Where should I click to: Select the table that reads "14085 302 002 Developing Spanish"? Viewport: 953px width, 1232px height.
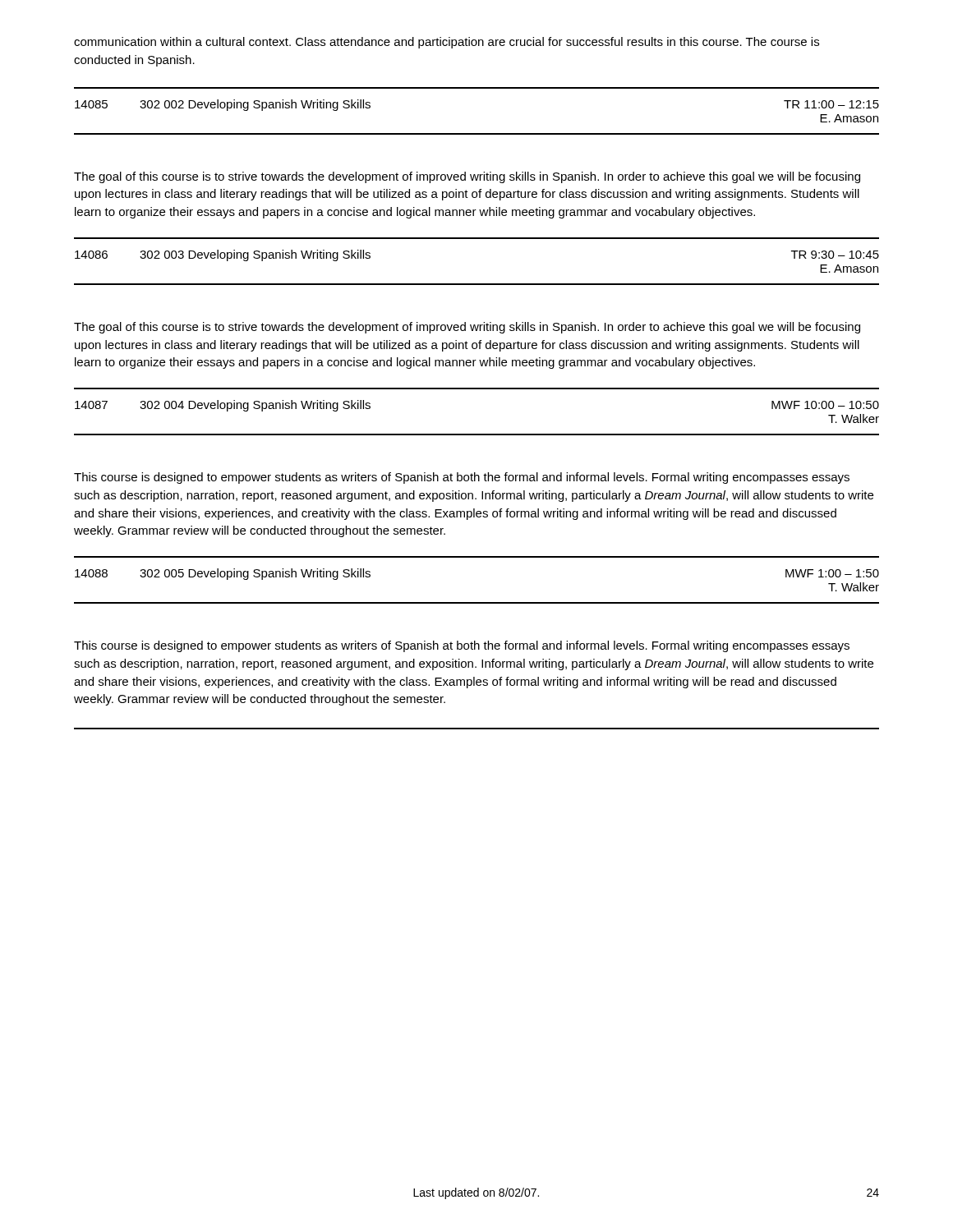click(x=476, y=110)
